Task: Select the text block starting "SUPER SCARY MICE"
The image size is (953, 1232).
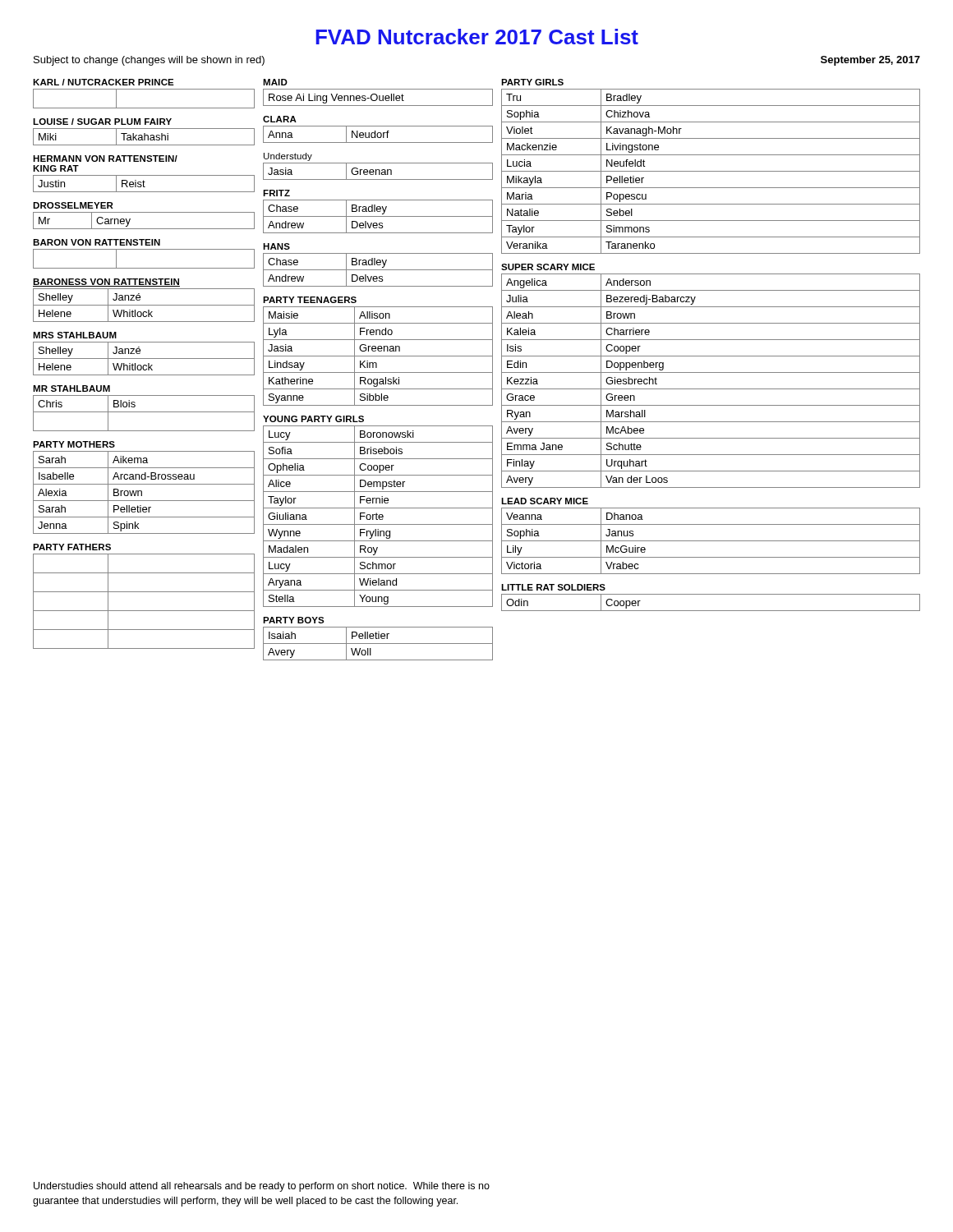Action: (548, 267)
